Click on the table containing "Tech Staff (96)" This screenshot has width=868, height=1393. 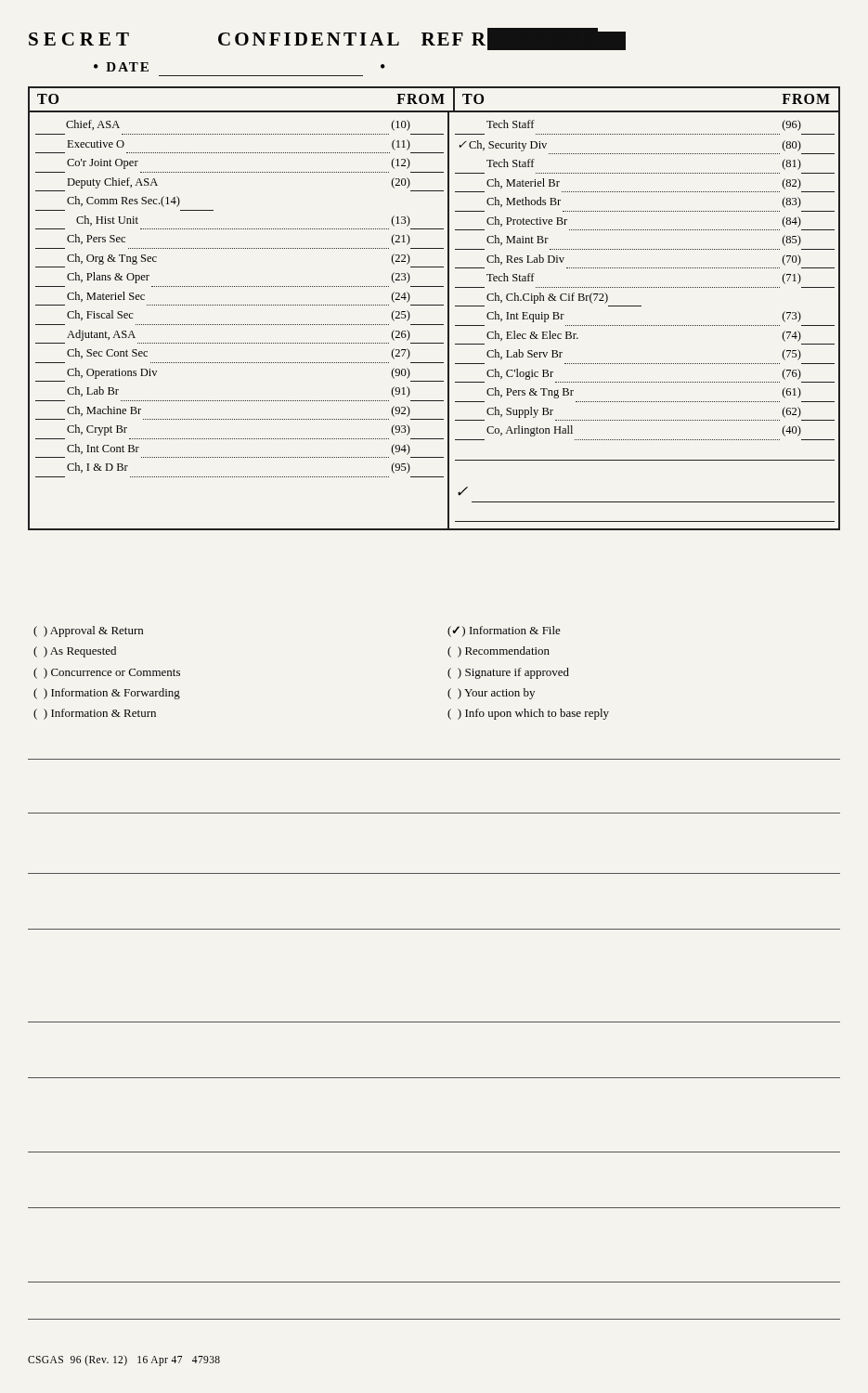click(x=644, y=320)
